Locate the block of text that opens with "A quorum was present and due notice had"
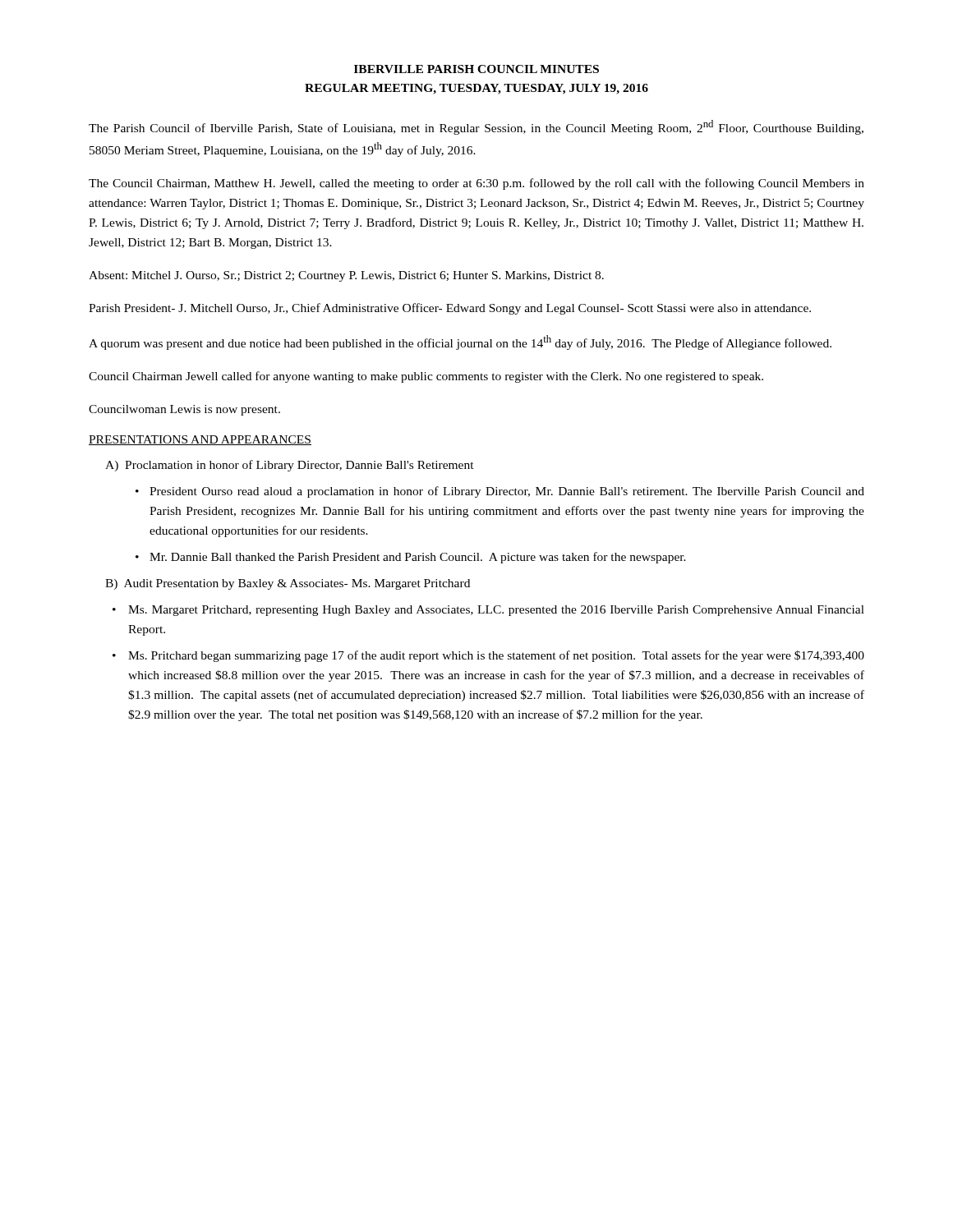The image size is (953, 1232). [461, 341]
